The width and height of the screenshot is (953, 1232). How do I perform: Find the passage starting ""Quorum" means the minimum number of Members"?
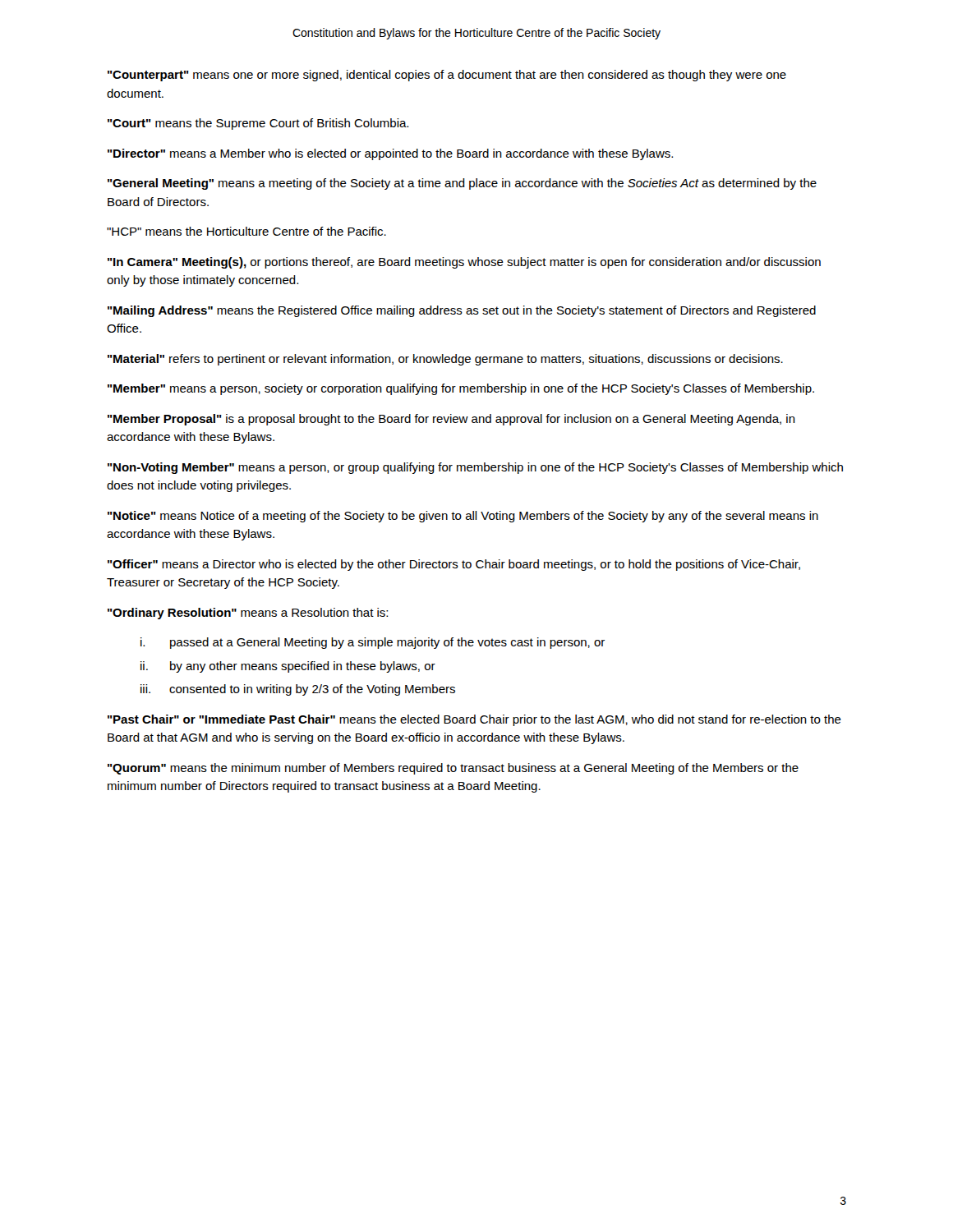[453, 776]
